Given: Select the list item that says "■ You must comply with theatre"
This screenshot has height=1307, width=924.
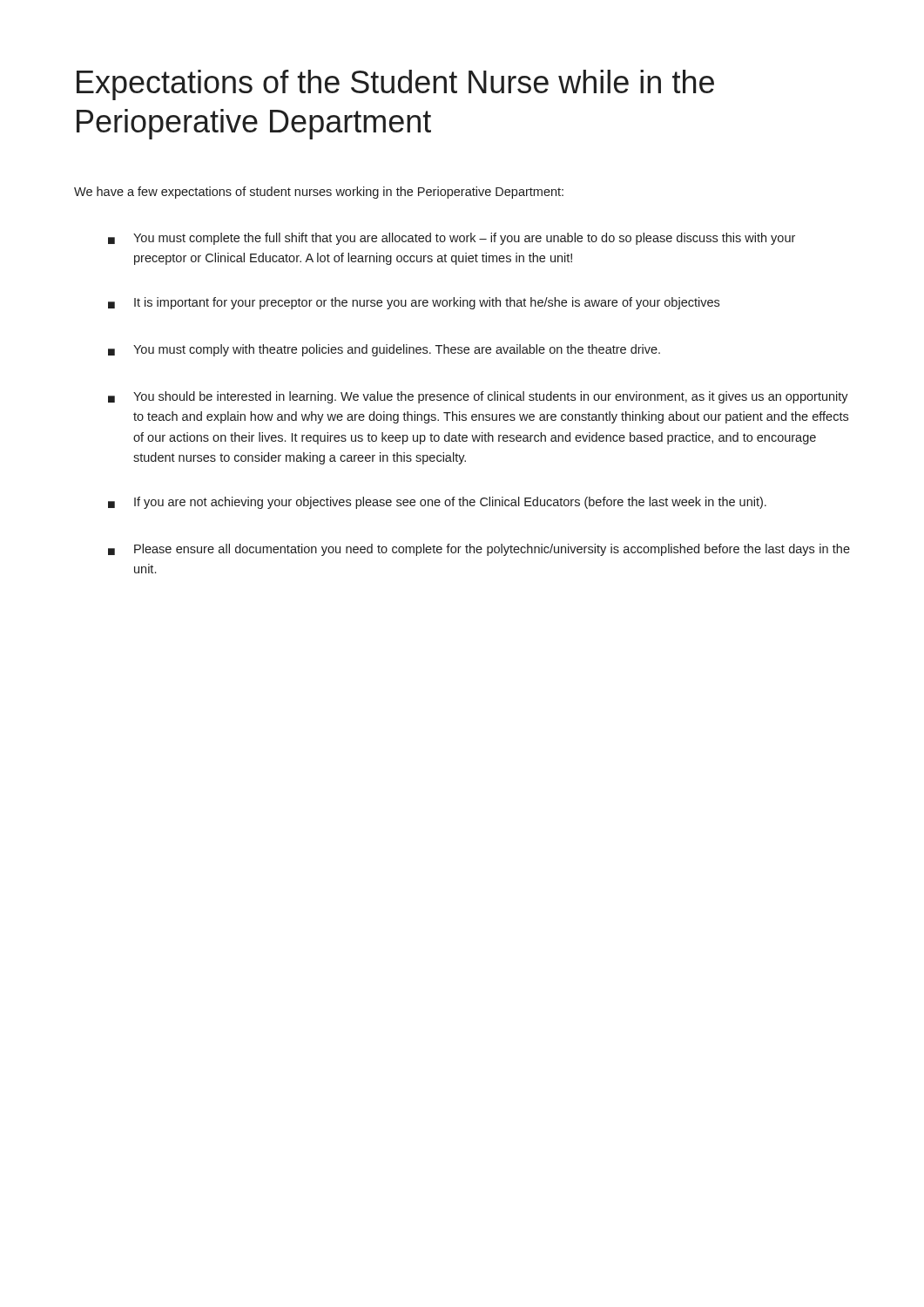Looking at the screenshot, I should point(479,351).
